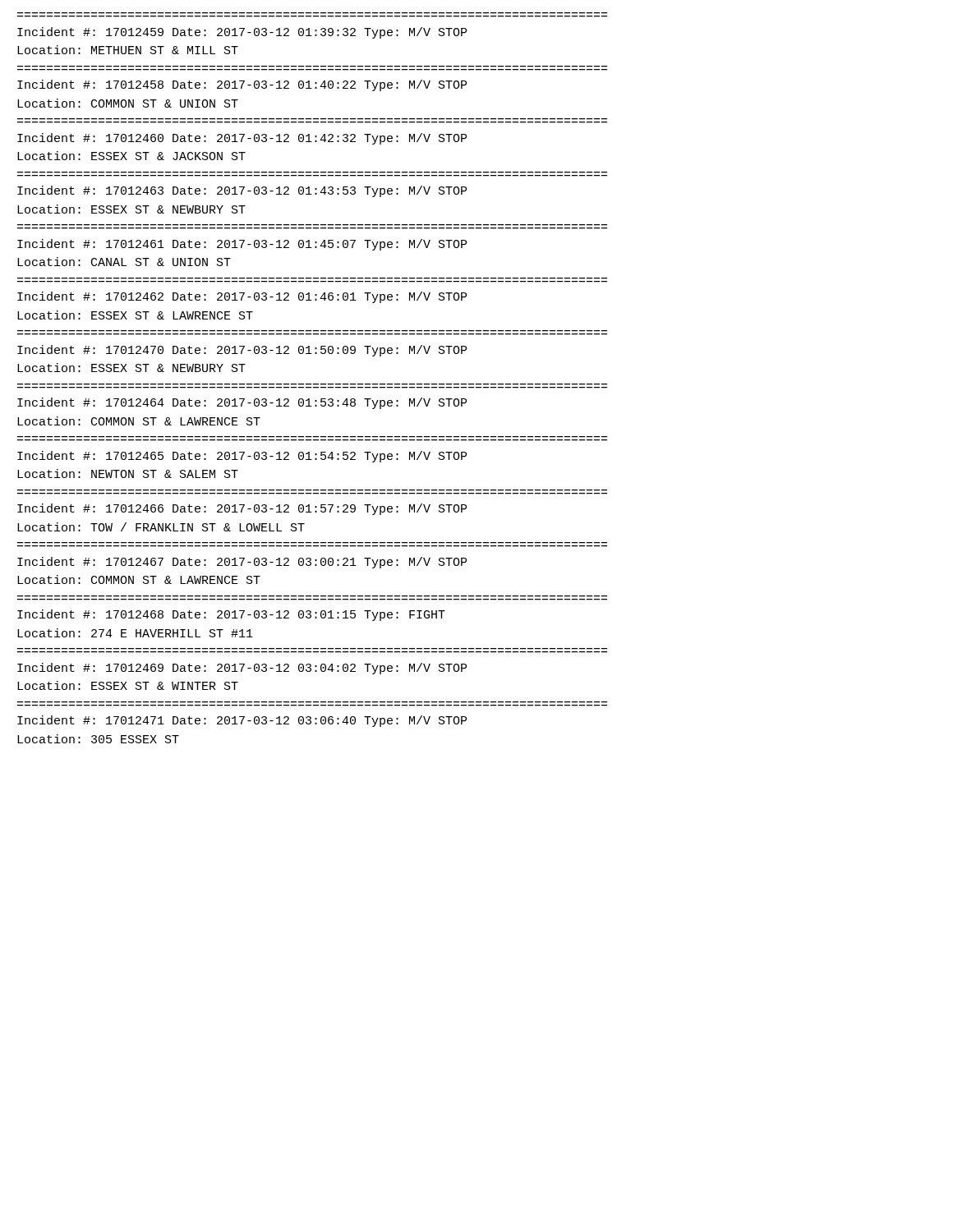Click on the text starting "================================================================================ Incident #: 17012462"
953x1232 pixels.
476,300
